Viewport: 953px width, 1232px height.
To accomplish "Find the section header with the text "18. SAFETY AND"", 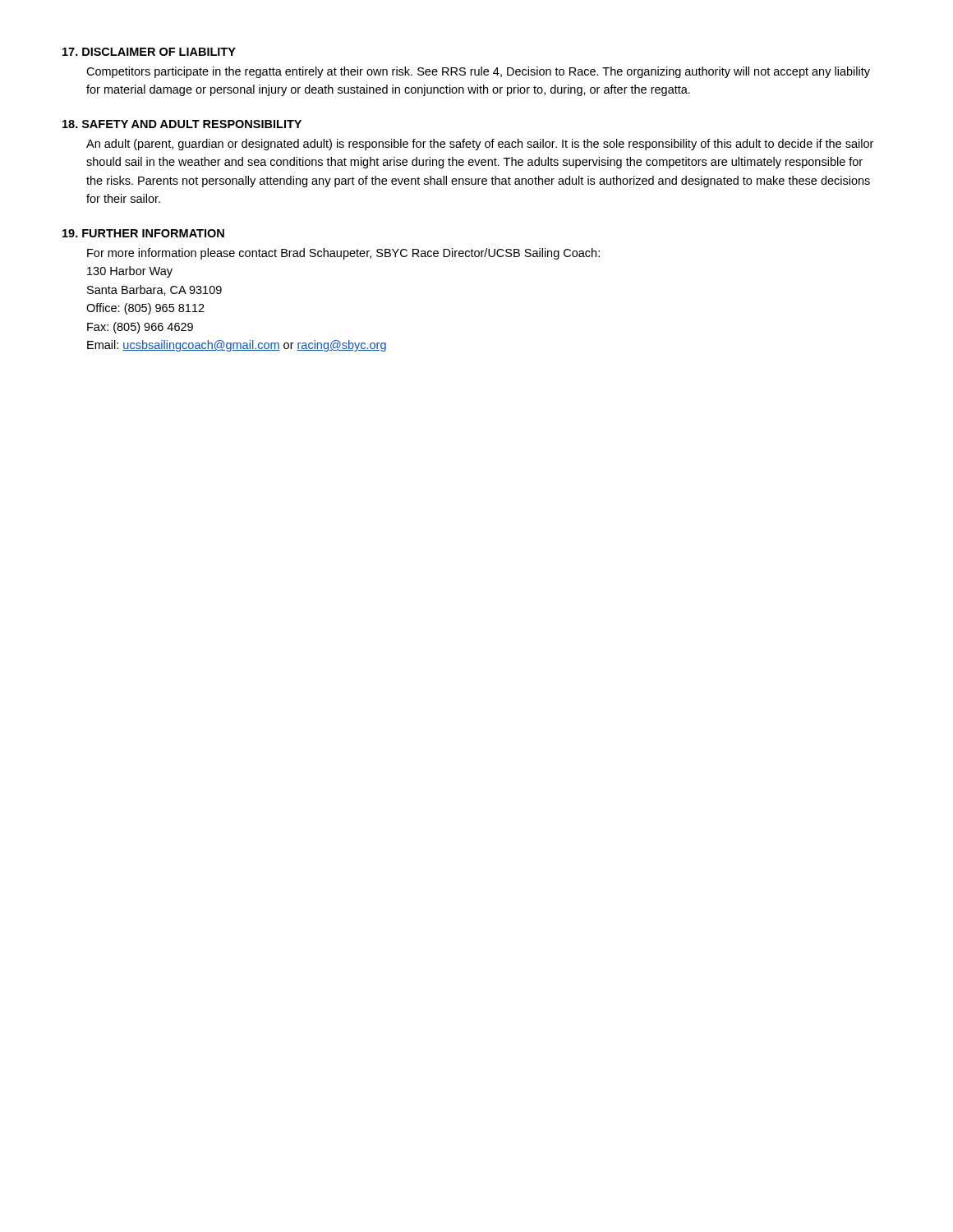I will pyautogui.click(x=182, y=124).
